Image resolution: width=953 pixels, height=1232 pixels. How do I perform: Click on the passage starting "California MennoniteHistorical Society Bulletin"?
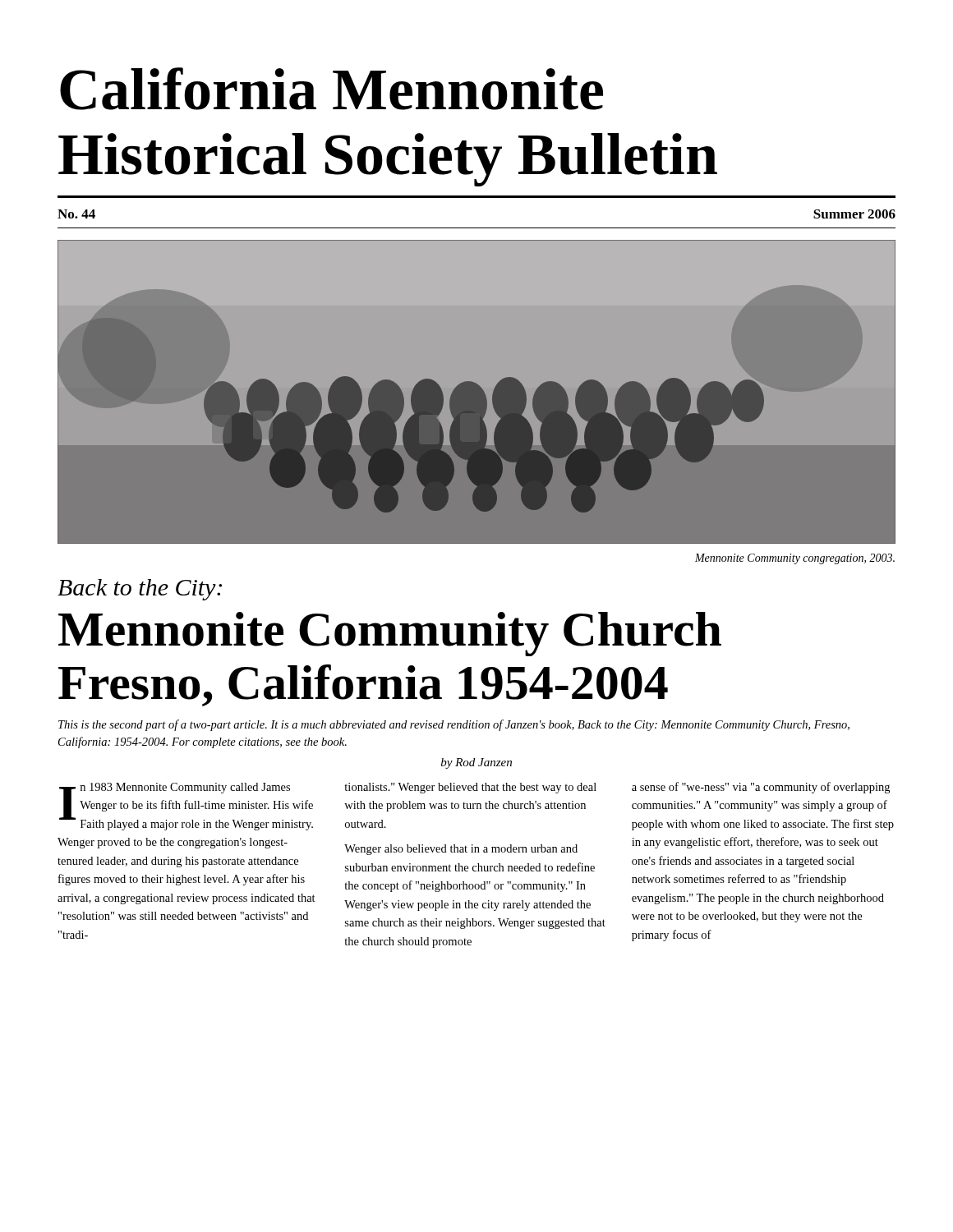pyautogui.click(x=476, y=122)
